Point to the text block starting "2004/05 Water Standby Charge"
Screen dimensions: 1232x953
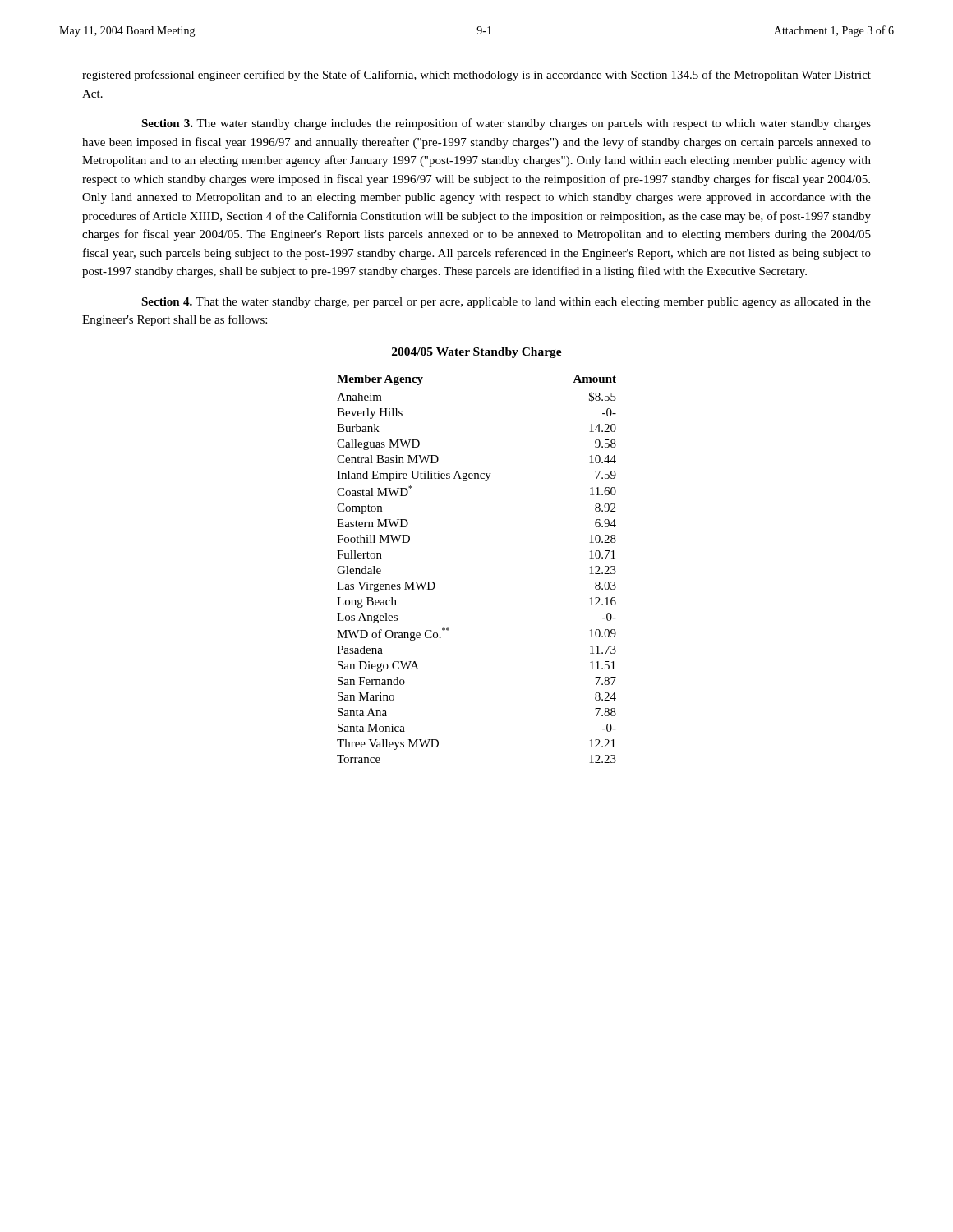476,351
